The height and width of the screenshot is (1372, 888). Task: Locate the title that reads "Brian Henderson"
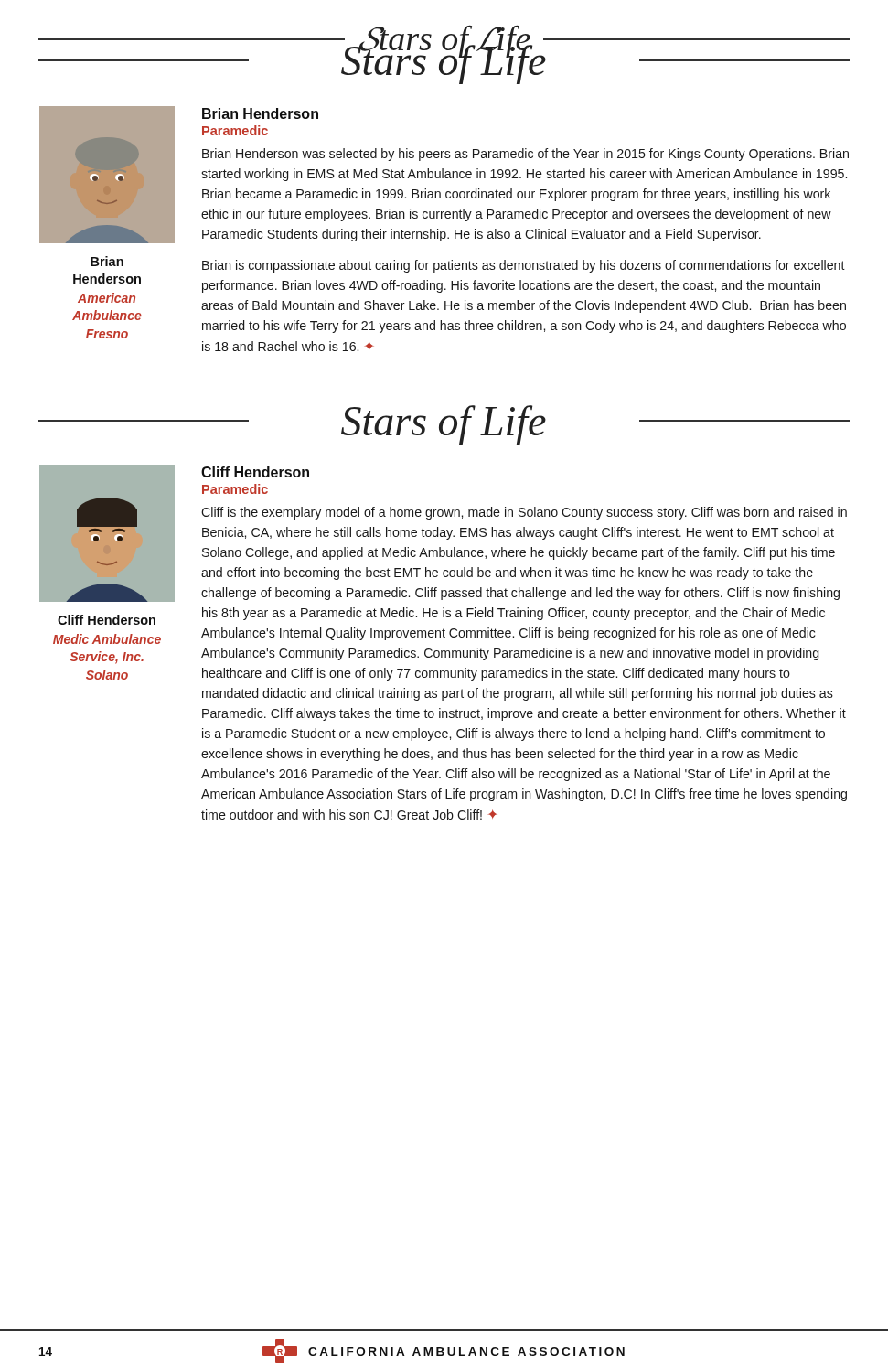[260, 114]
